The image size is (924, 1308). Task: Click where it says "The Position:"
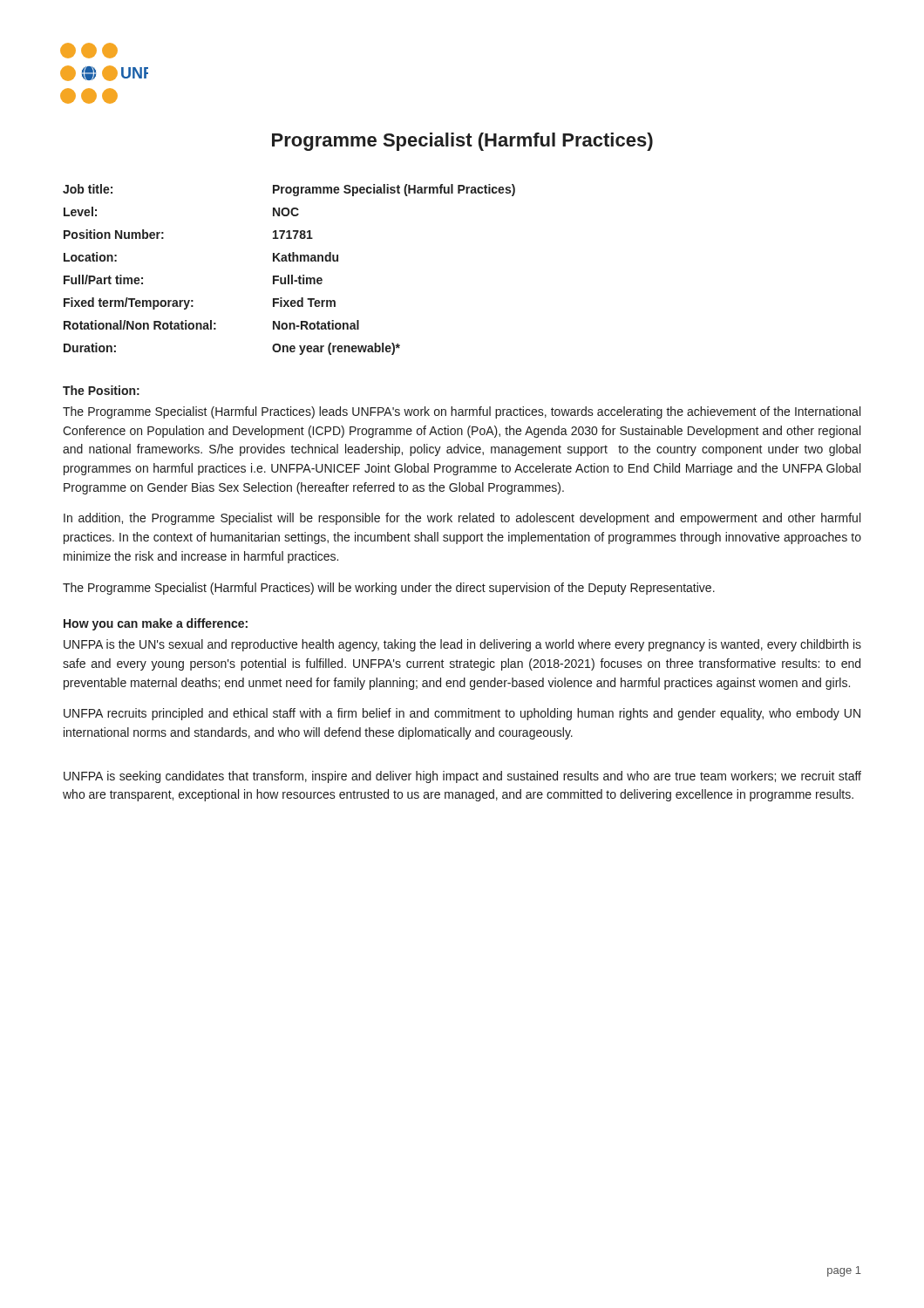[x=101, y=391]
